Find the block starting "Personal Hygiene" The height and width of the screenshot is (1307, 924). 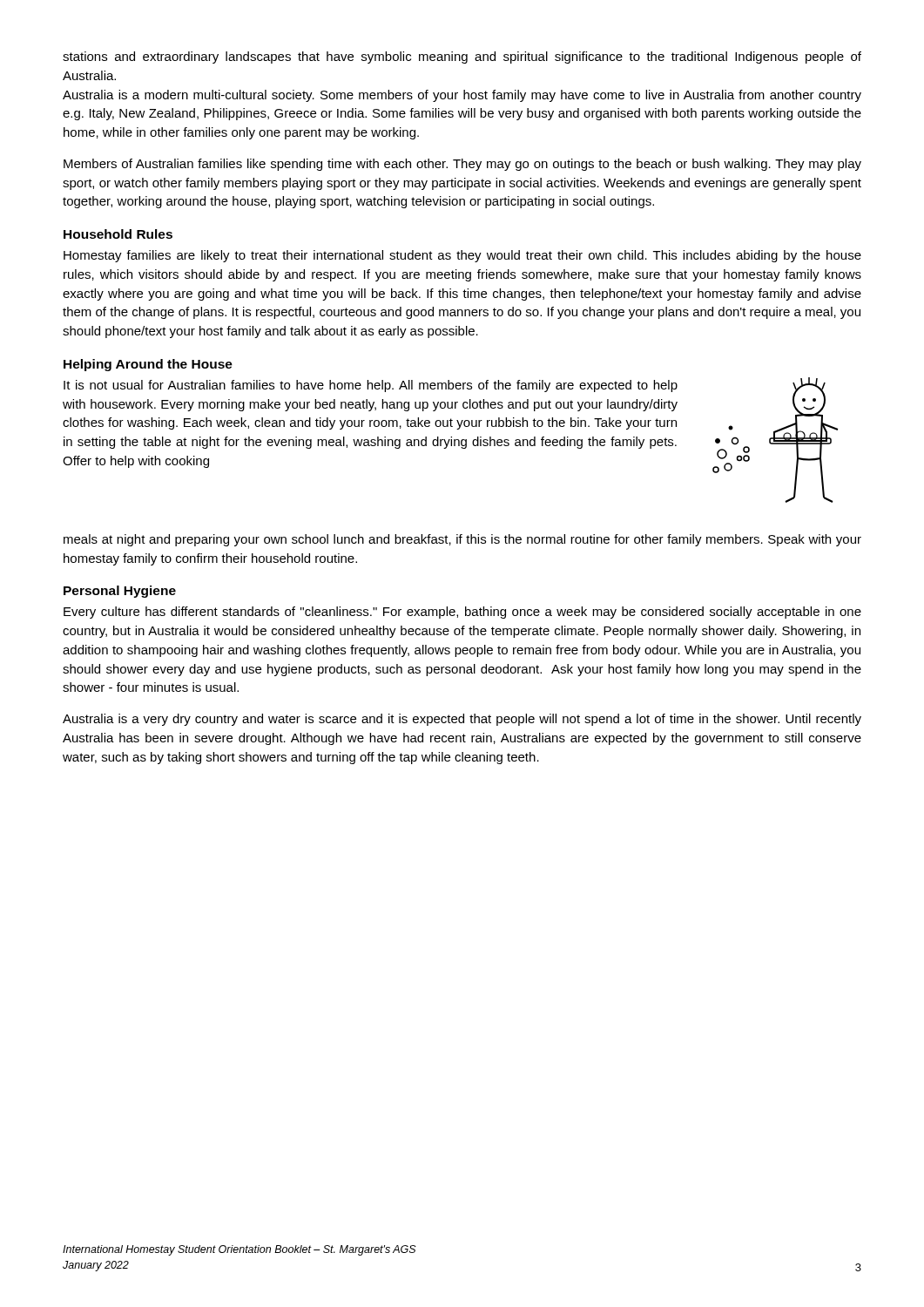tap(119, 591)
